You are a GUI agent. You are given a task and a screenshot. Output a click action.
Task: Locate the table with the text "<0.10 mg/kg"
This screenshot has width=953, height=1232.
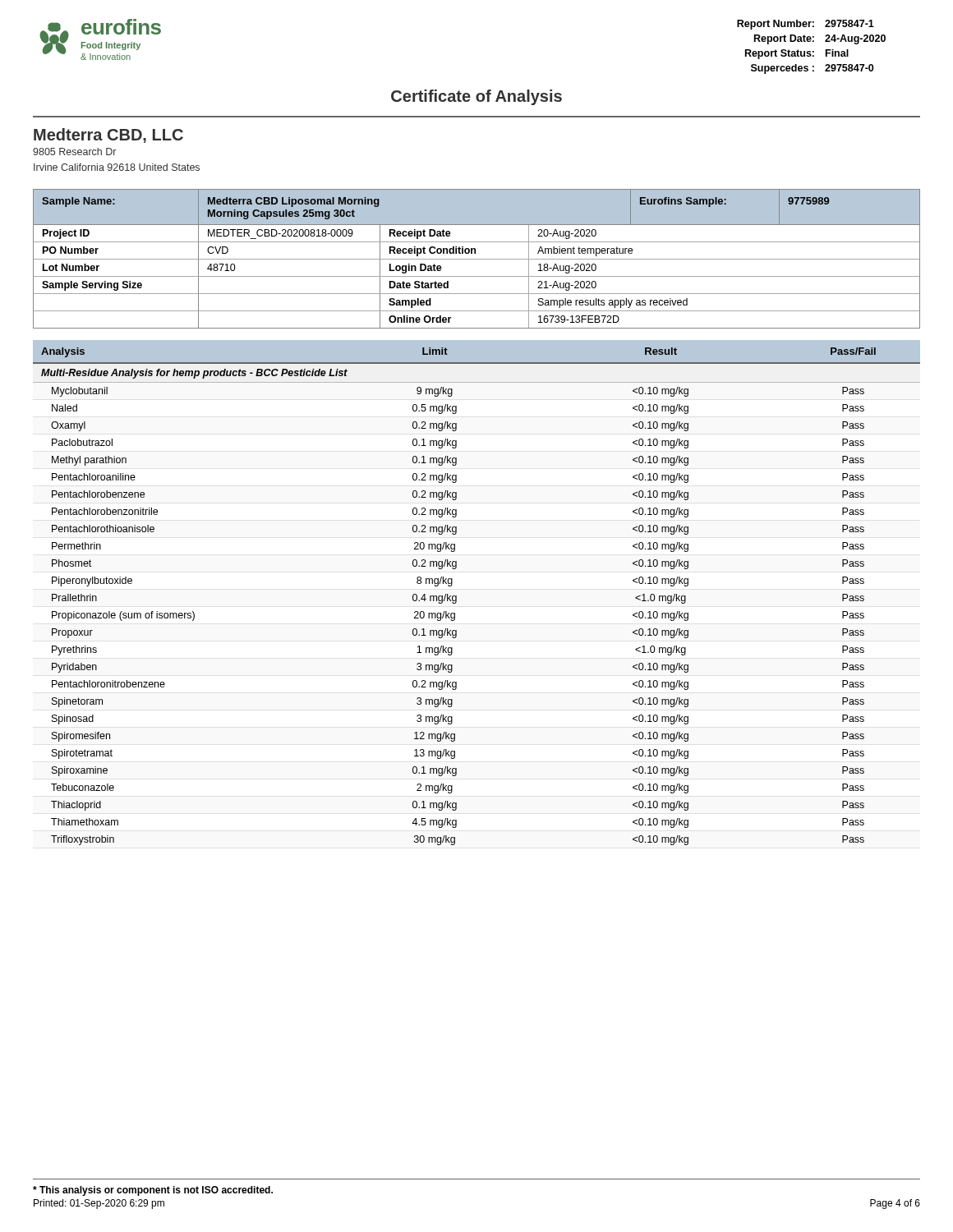pos(476,594)
